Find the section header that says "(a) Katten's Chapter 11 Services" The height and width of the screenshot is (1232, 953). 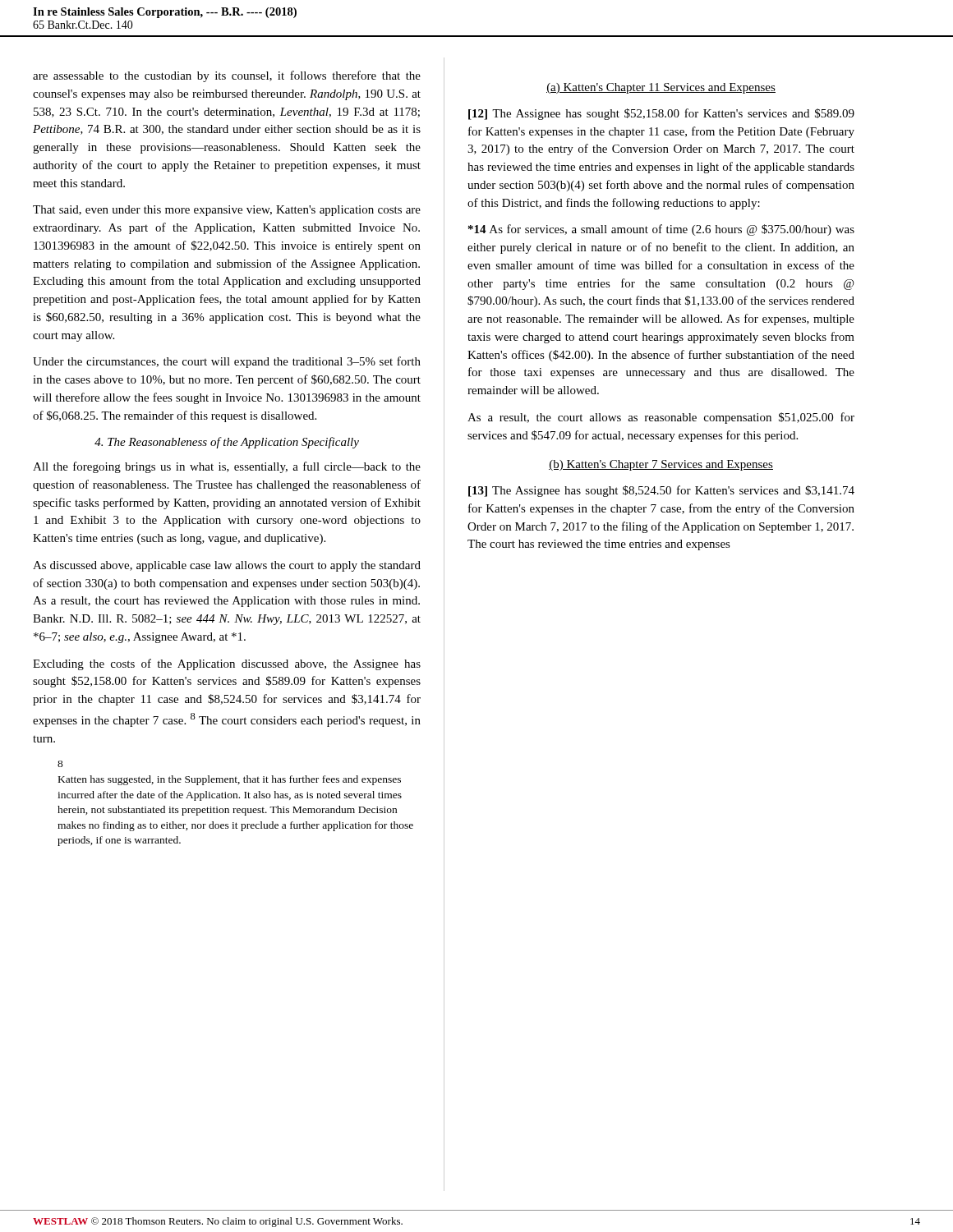[x=661, y=88]
